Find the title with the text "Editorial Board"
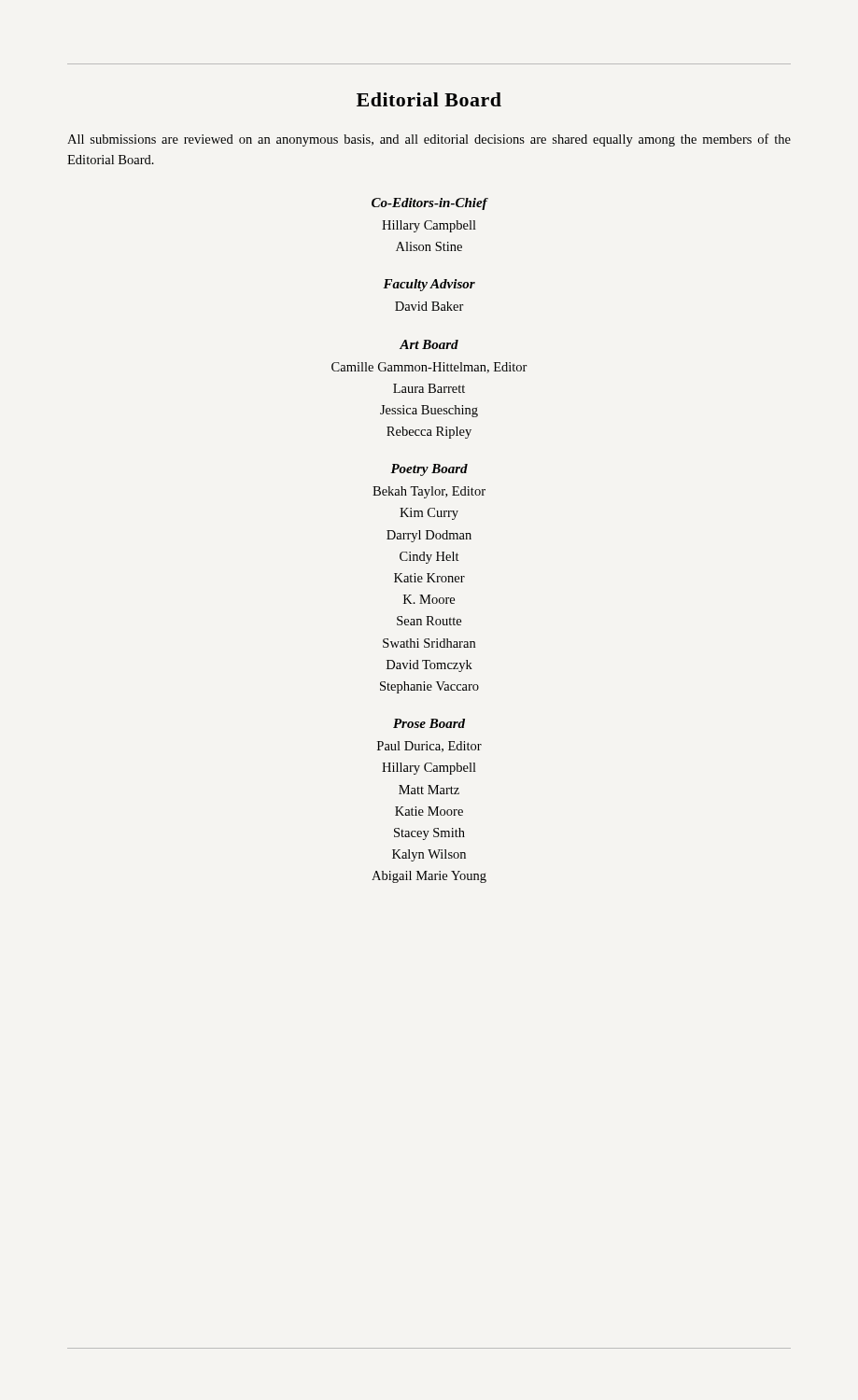 coord(429,100)
